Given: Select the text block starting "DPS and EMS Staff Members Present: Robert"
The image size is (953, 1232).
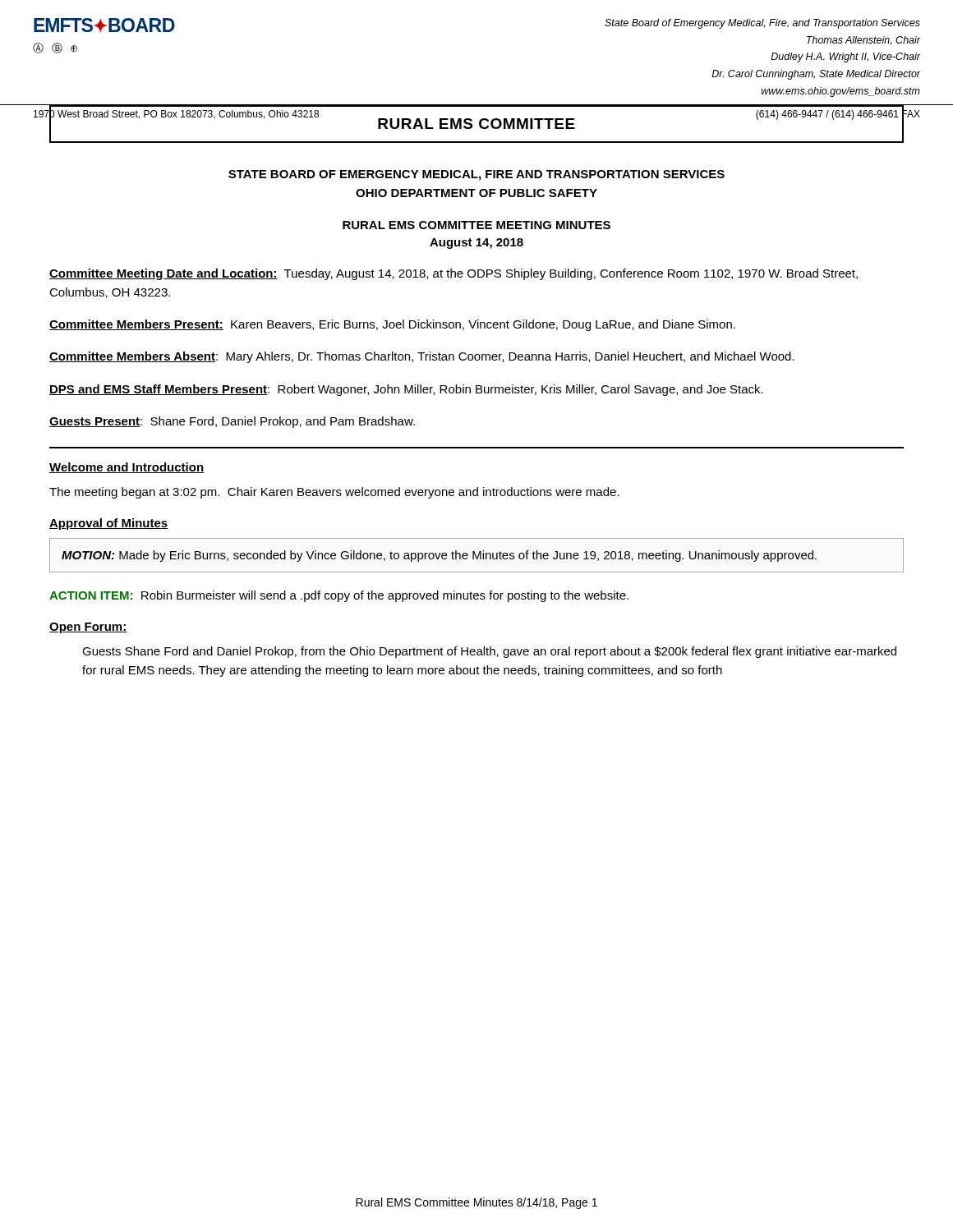Looking at the screenshot, I should tap(407, 389).
